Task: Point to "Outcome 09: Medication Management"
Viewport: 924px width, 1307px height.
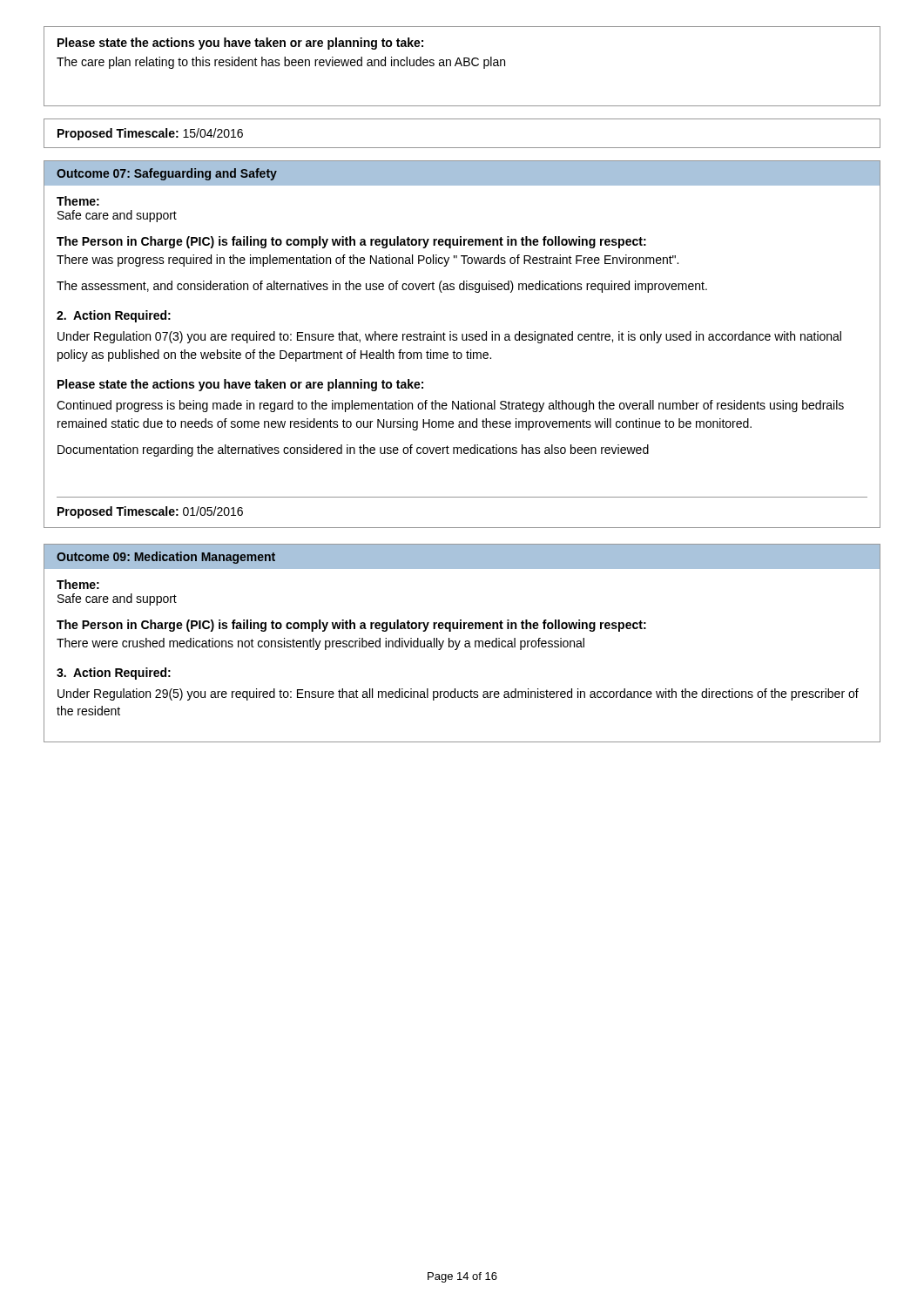Action: point(166,557)
